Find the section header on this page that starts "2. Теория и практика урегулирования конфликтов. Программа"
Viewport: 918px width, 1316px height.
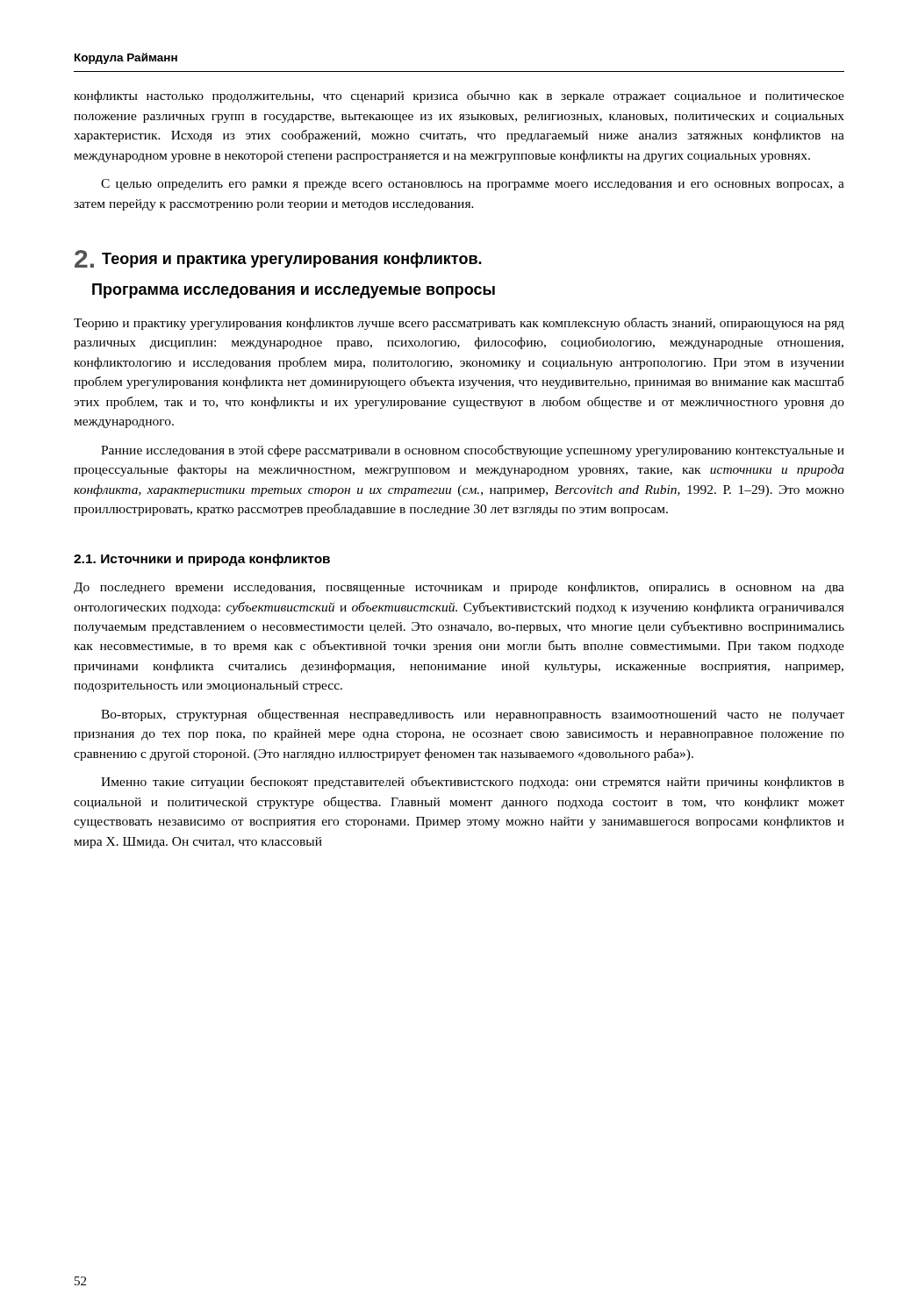point(285,271)
